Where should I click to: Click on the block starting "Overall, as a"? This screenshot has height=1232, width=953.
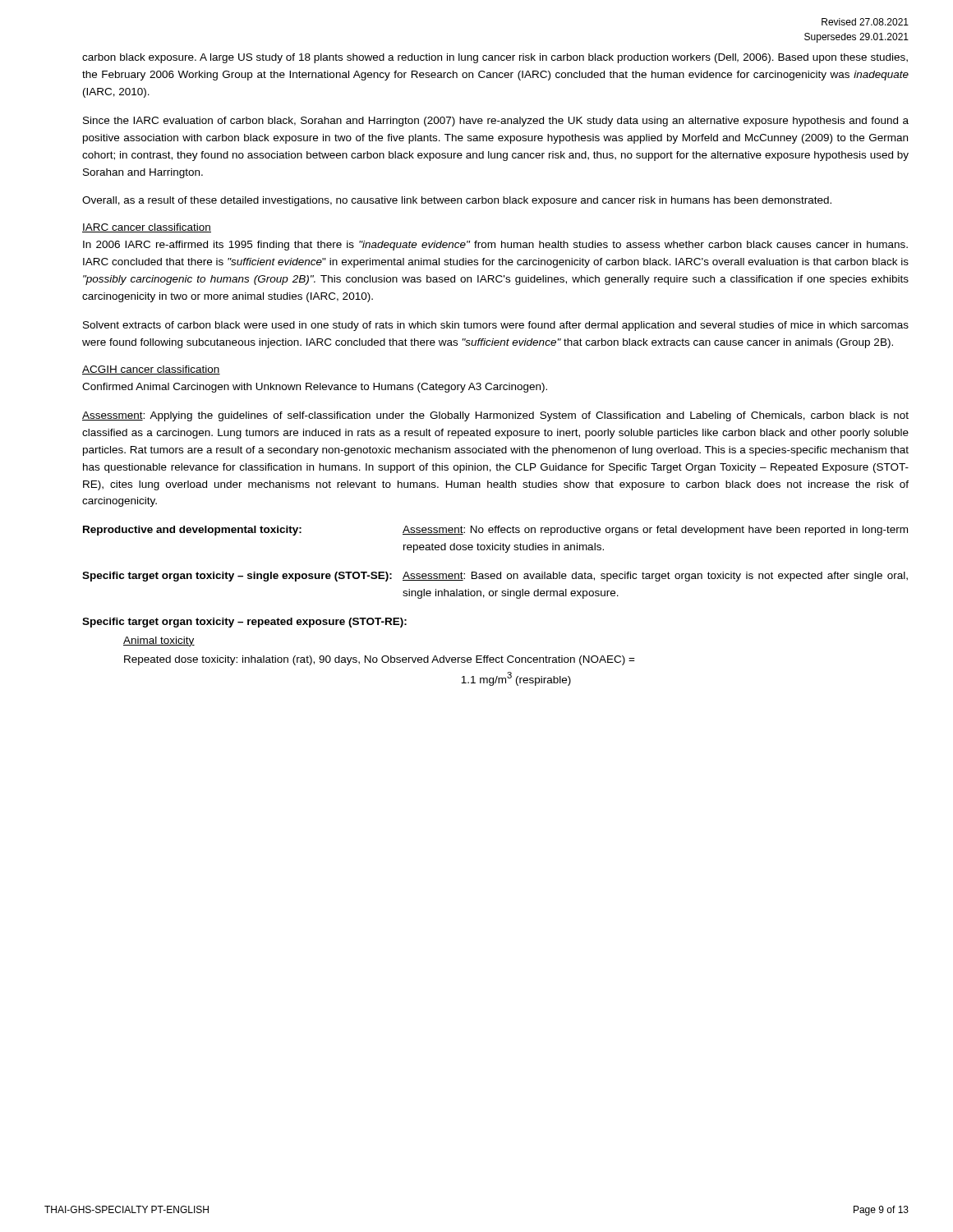point(457,200)
